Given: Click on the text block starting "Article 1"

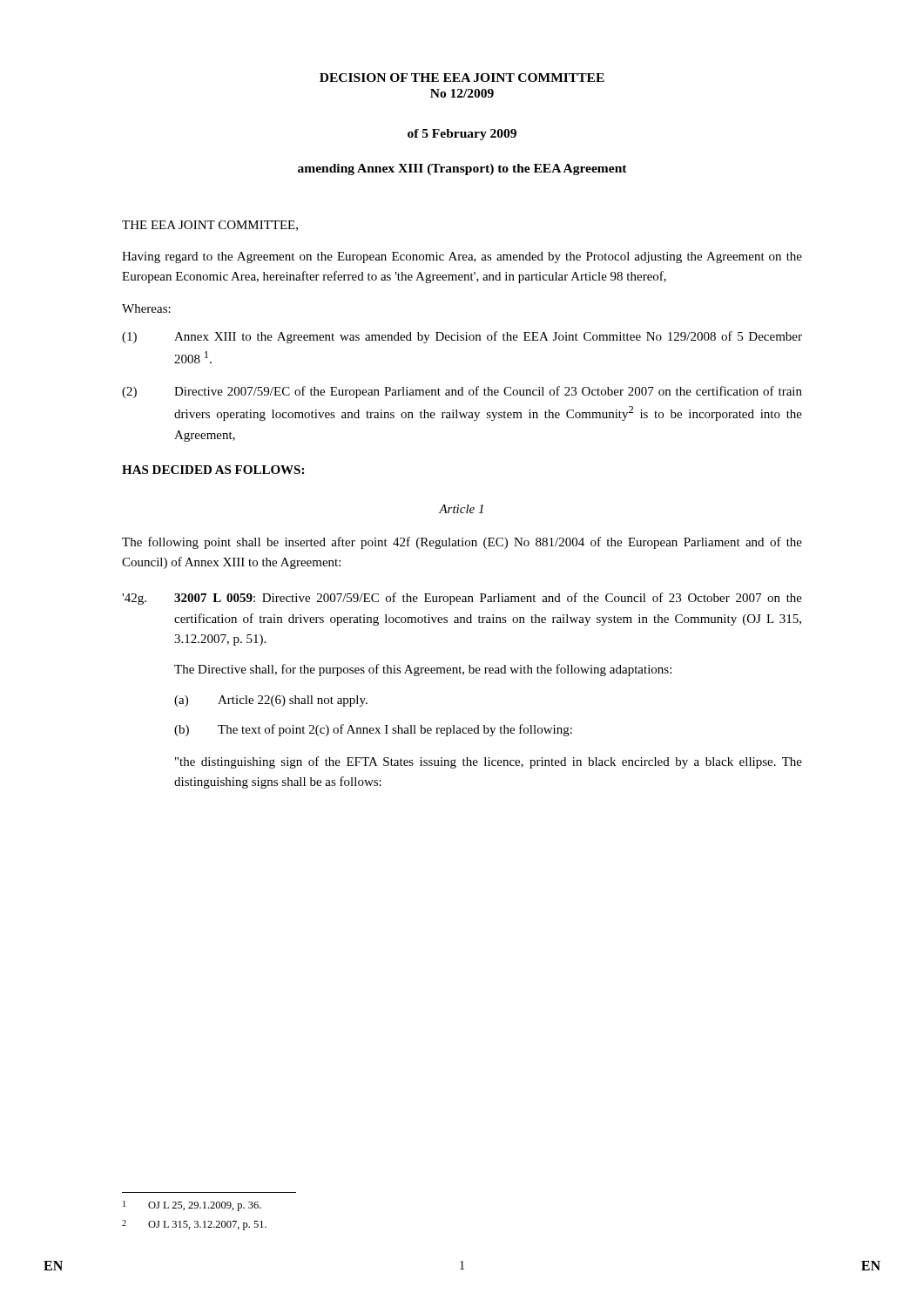Looking at the screenshot, I should tap(462, 509).
